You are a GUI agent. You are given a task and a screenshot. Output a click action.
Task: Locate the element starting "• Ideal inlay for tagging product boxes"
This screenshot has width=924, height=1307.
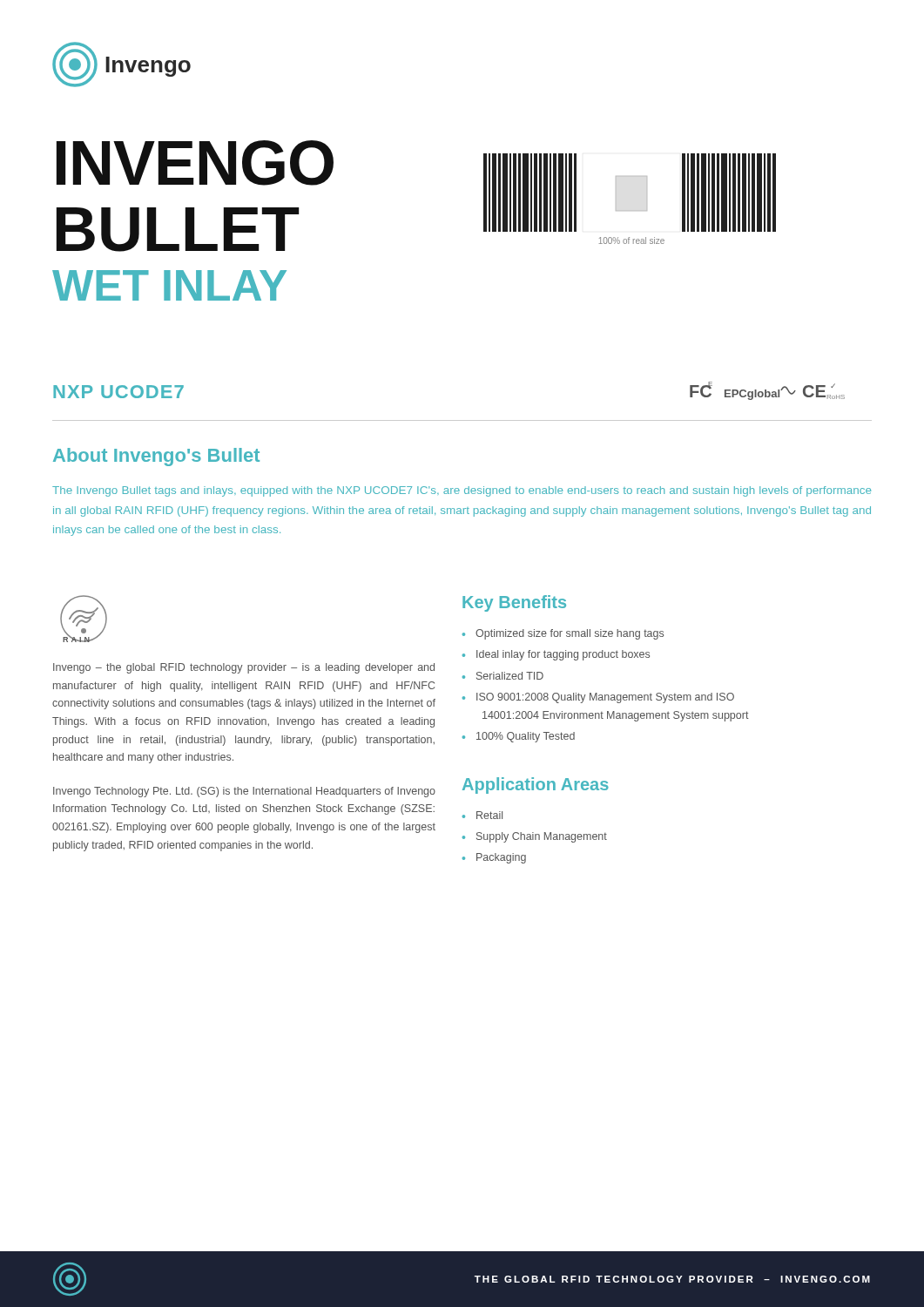click(x=556, y=655)
